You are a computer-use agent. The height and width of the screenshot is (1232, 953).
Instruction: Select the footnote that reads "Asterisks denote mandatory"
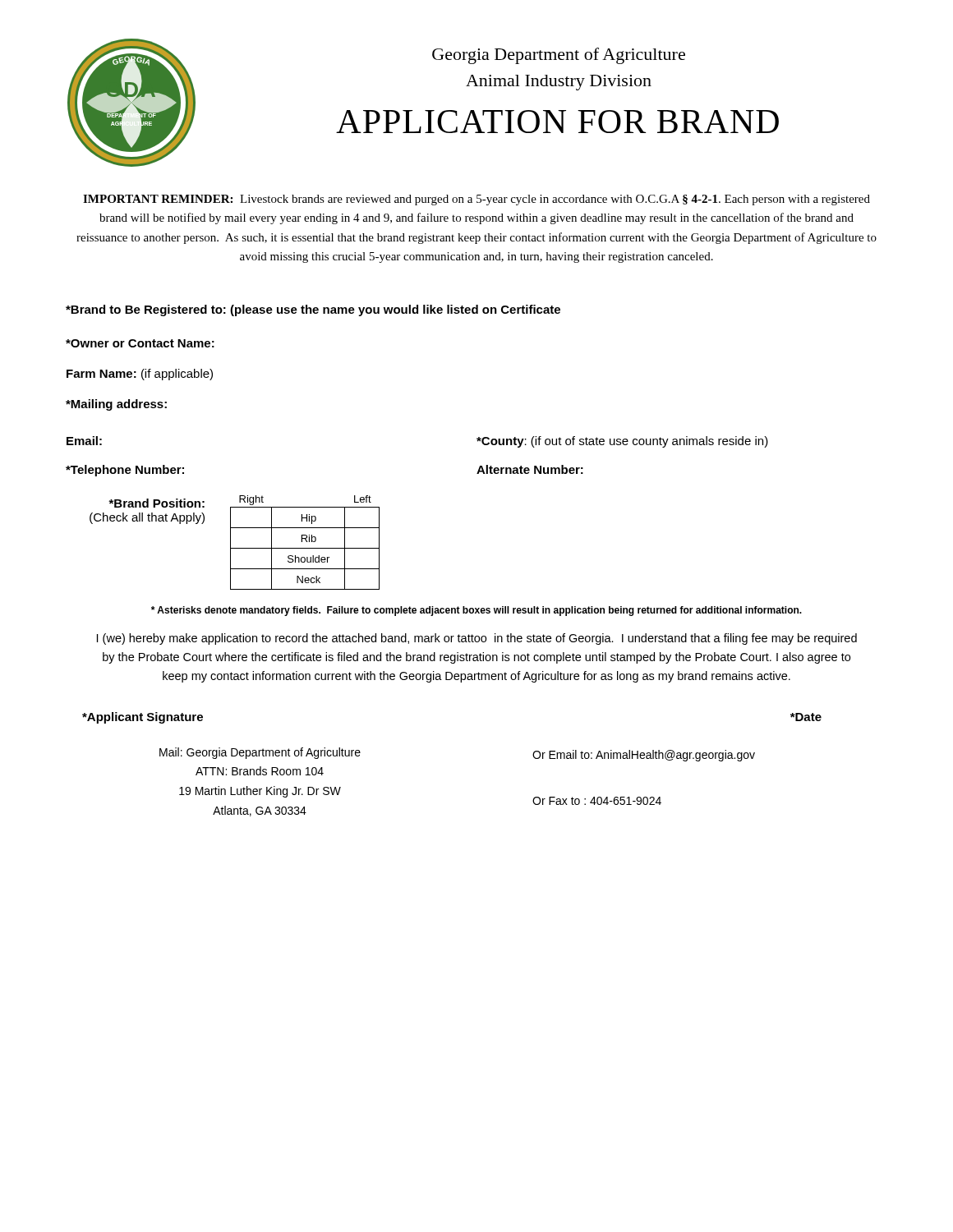click(476, 610)
